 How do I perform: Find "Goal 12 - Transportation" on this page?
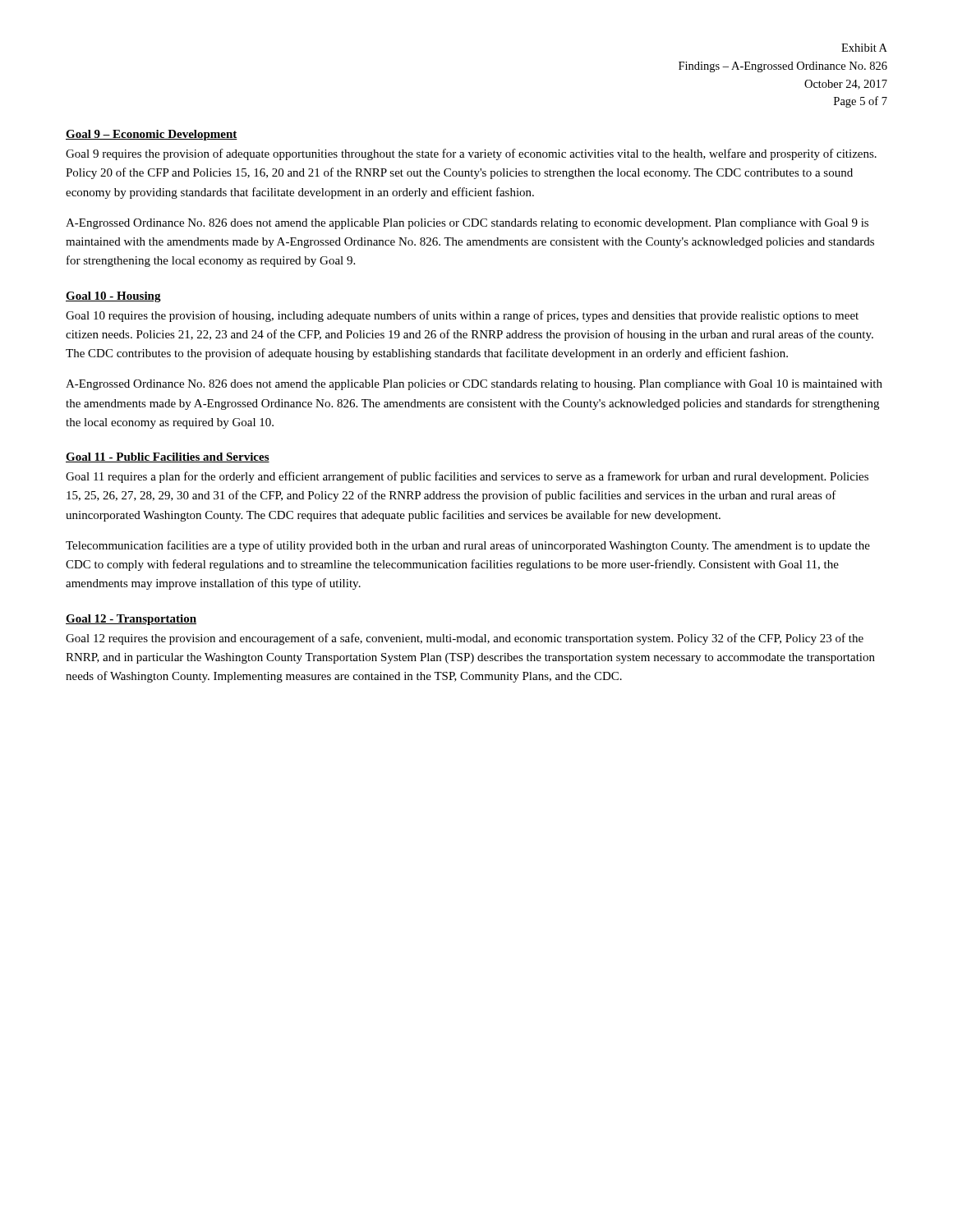tap(131, 618)
